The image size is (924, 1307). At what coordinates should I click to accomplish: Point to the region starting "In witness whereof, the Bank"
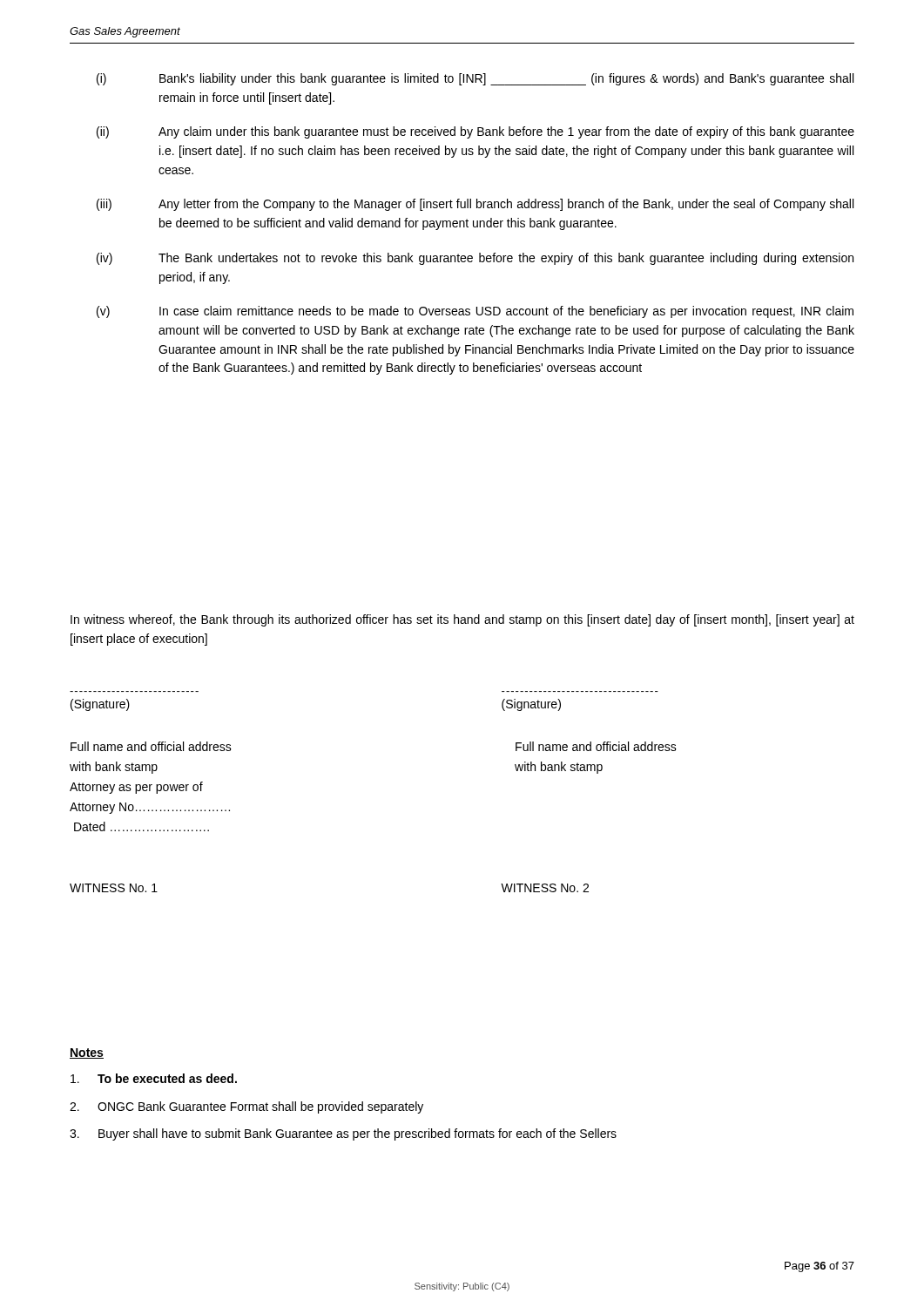point(462,629)
